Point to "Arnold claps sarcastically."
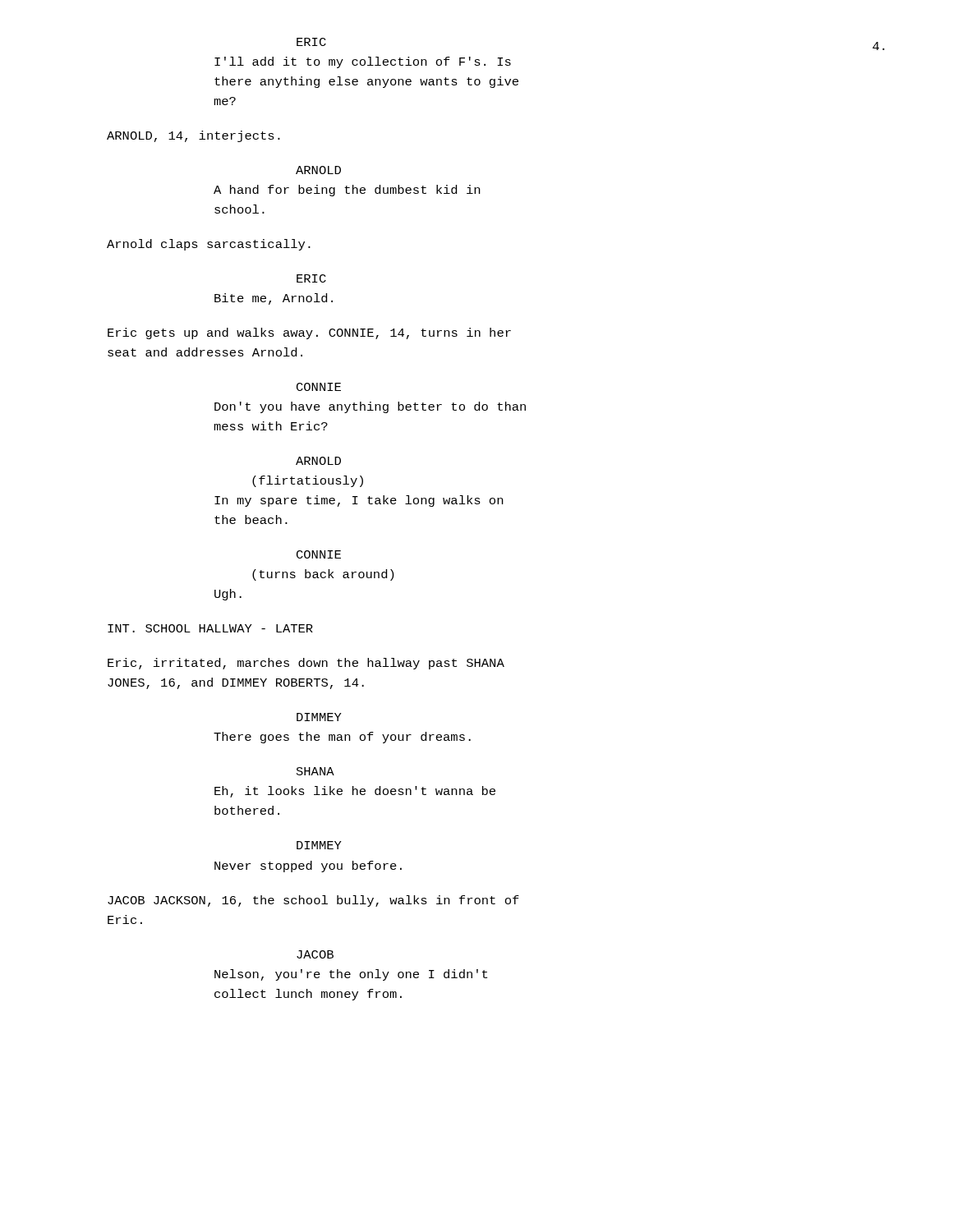The image size is (953, 1232). (x=210, y=245)
